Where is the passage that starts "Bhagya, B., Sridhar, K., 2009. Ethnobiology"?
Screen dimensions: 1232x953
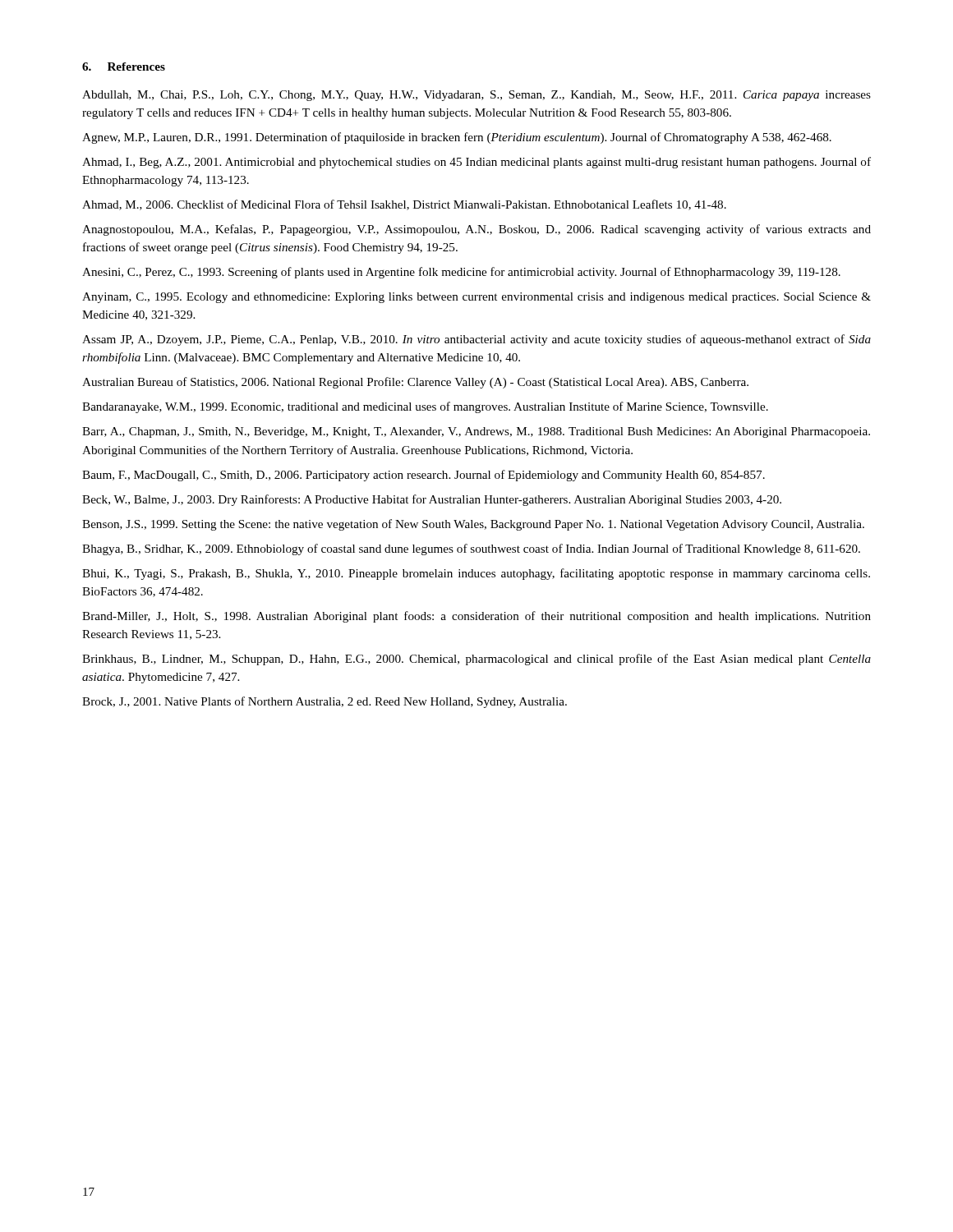point(472,548)
